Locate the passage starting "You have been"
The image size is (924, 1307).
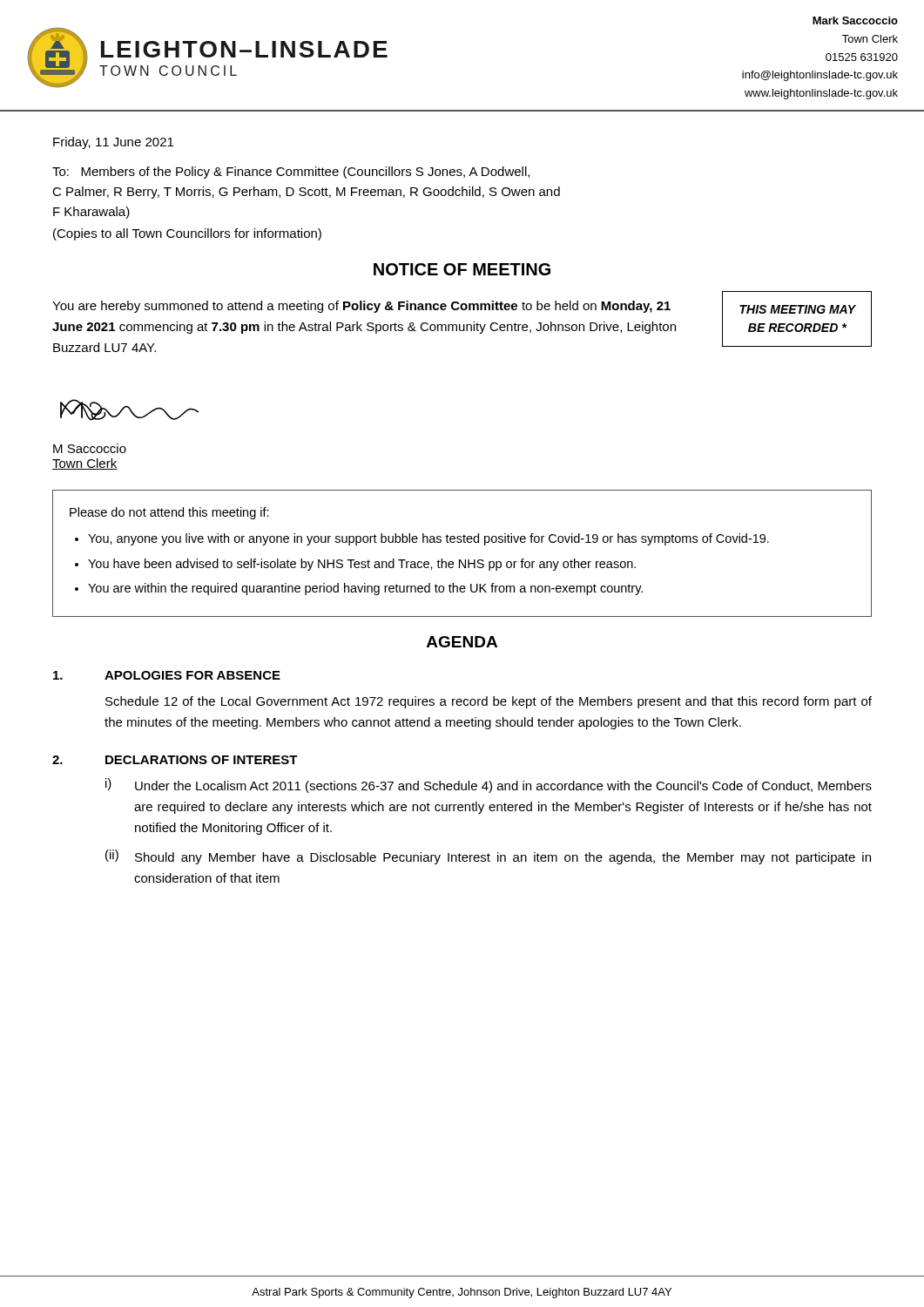362,563
